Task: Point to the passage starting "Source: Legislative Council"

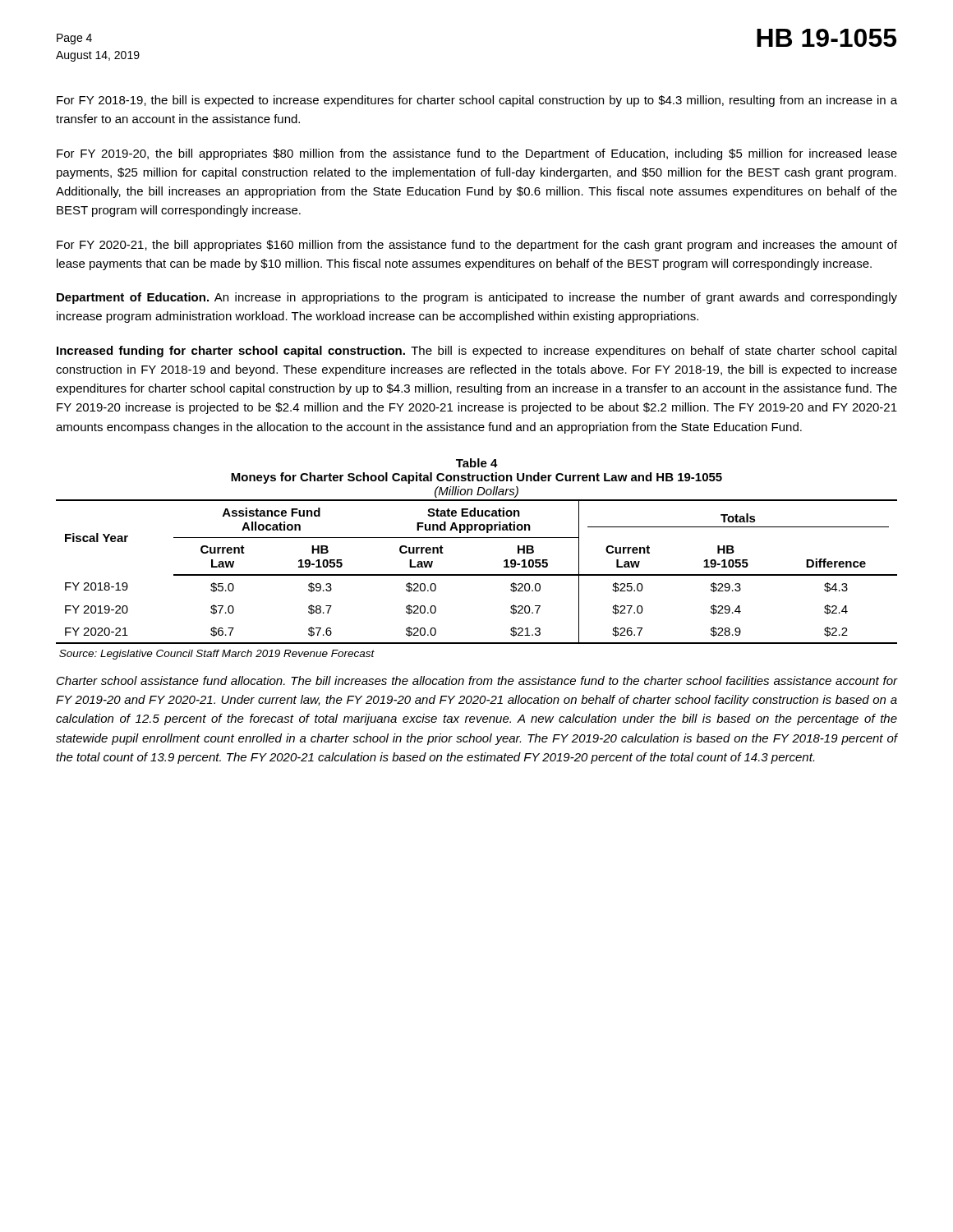Action: pos(215,653)
